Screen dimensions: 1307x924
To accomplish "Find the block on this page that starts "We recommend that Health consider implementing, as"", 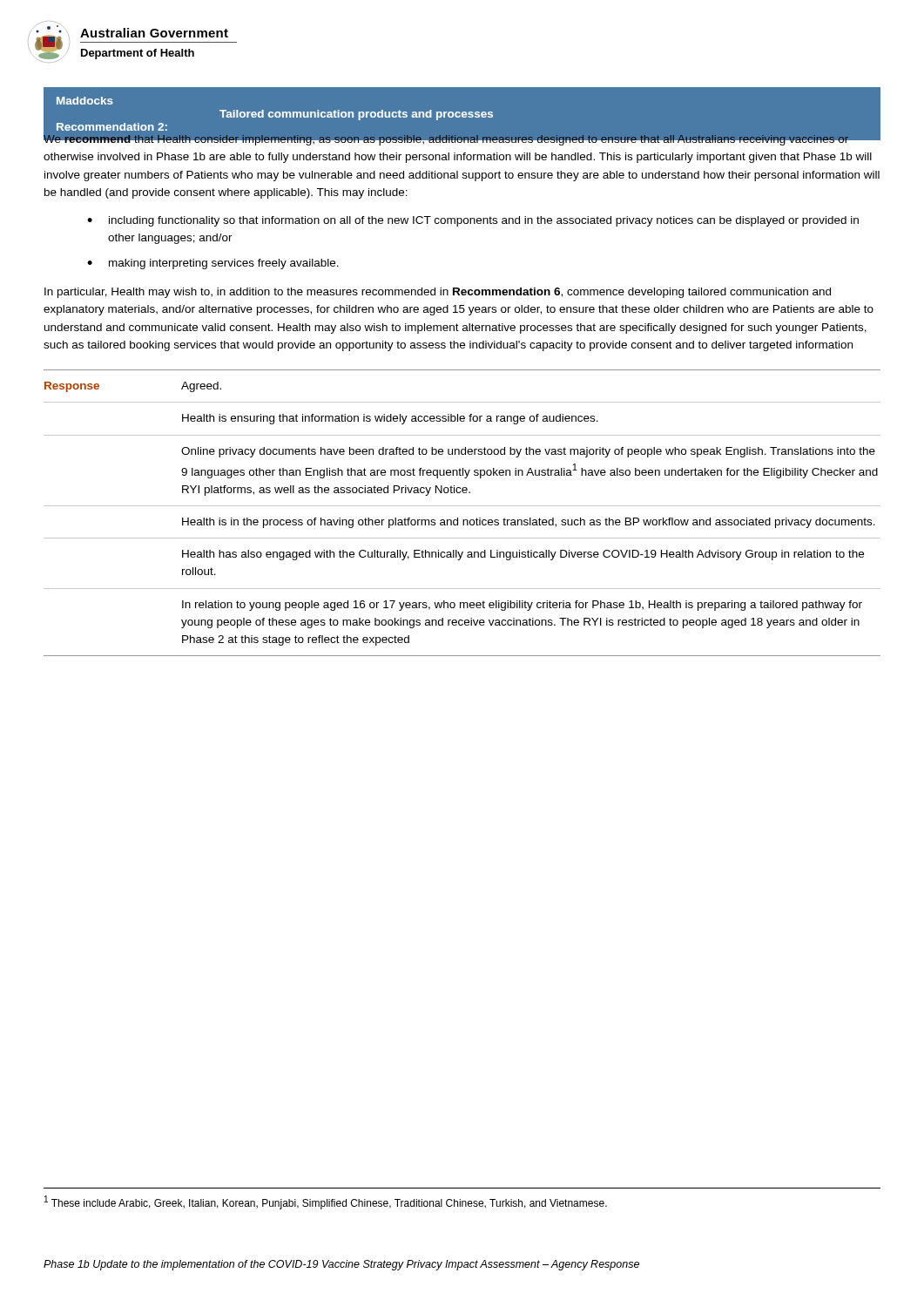I will point(462,165).
